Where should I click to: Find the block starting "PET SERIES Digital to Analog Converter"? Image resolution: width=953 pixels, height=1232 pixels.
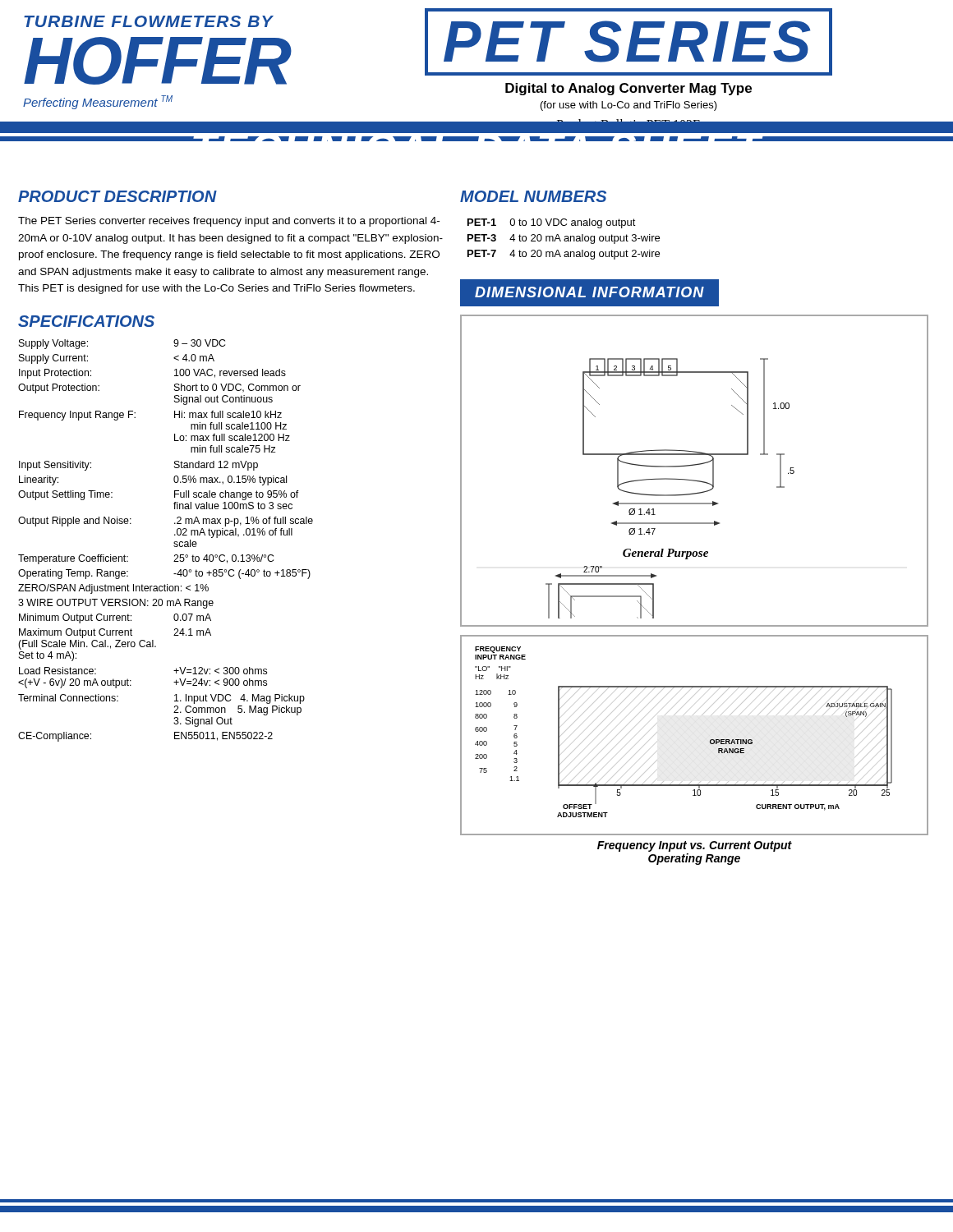[x=629, y=70]
